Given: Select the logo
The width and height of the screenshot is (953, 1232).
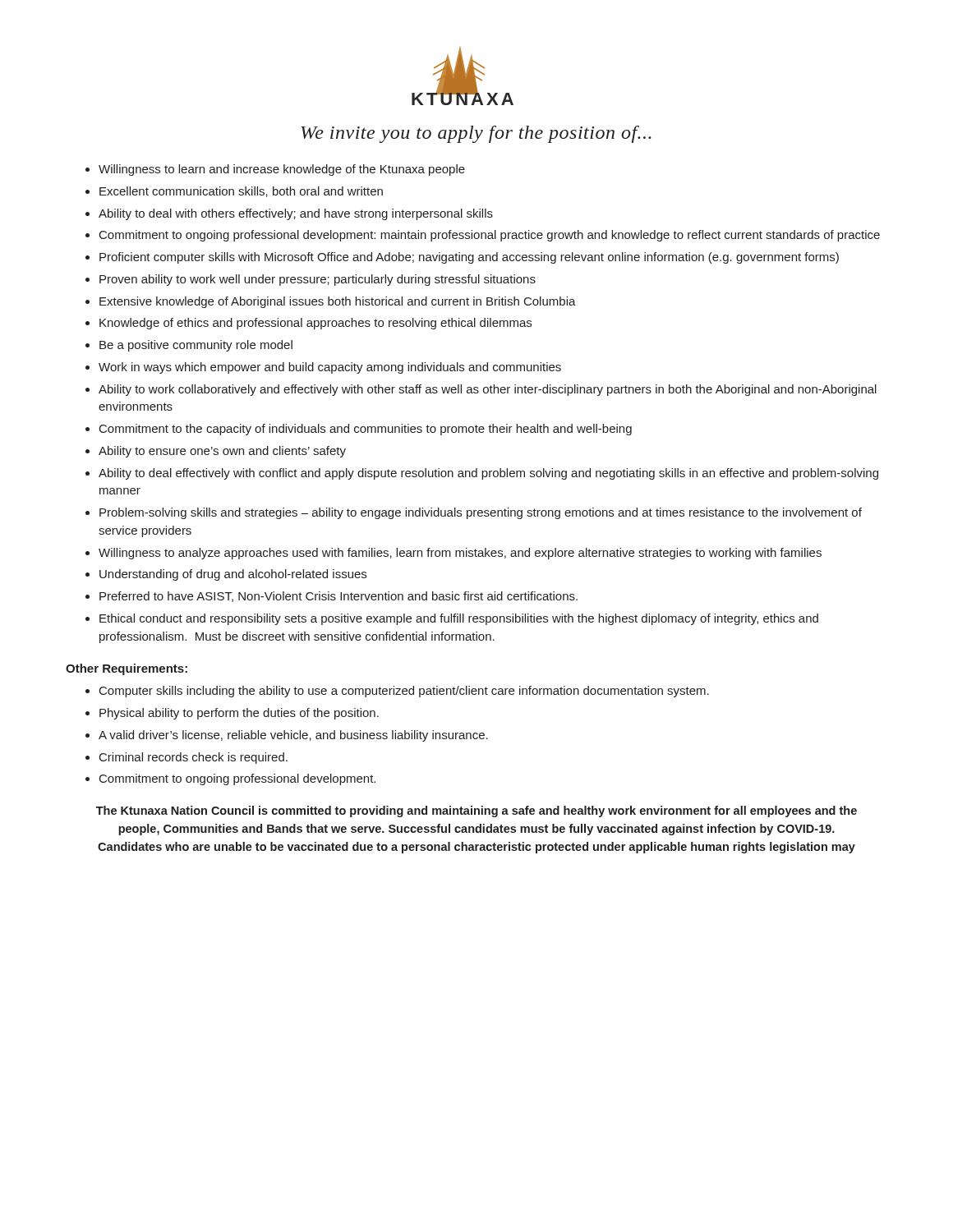Looking at the screenshot, I should (x=476, y=70).
